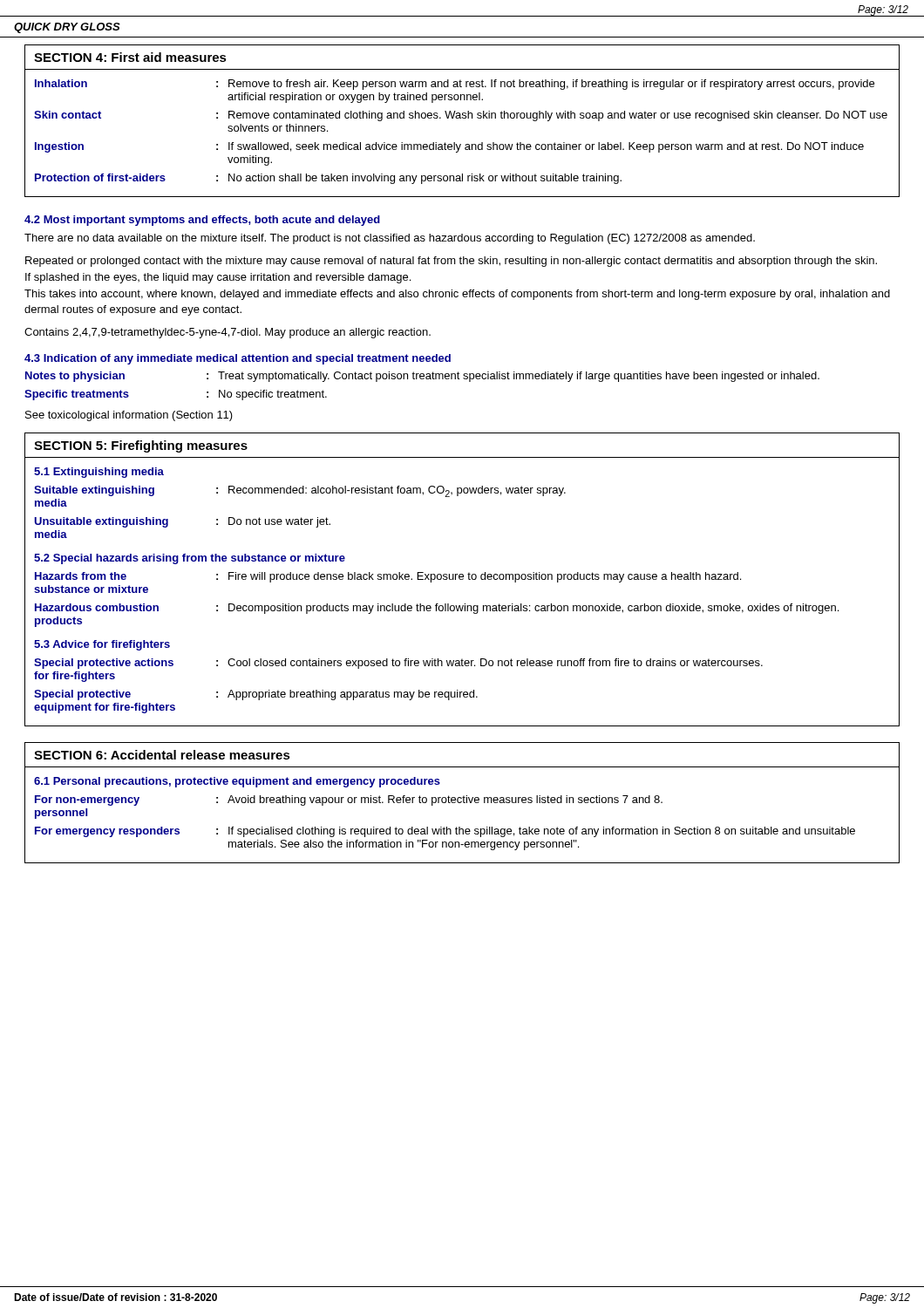Viewport: 924px width, 1308px height.
Task: Where is the section header that starts "6.1 Personal precautions,"?
Action: [237, 781]
